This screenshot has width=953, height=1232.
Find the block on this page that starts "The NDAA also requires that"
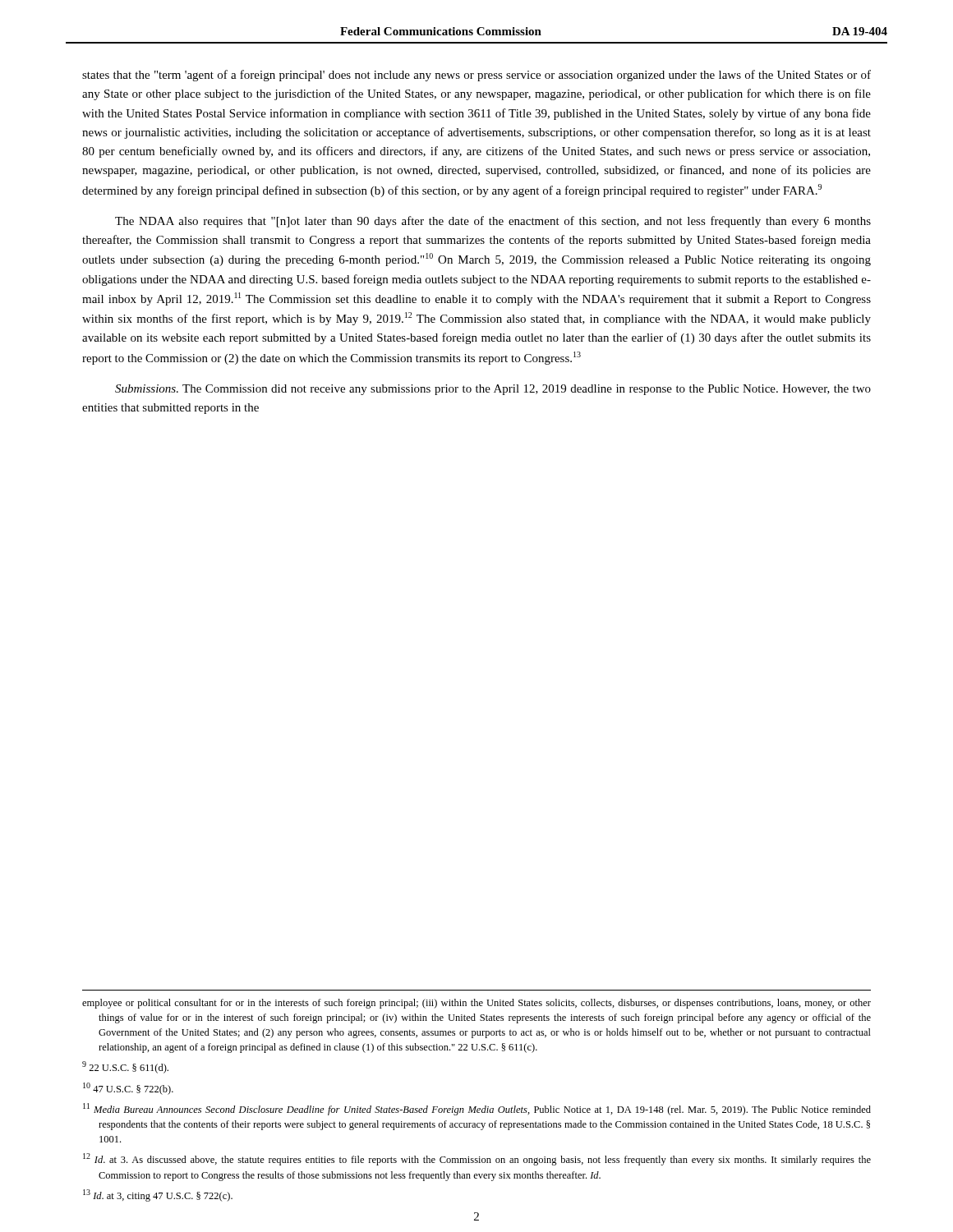click(x=476, y=290)
